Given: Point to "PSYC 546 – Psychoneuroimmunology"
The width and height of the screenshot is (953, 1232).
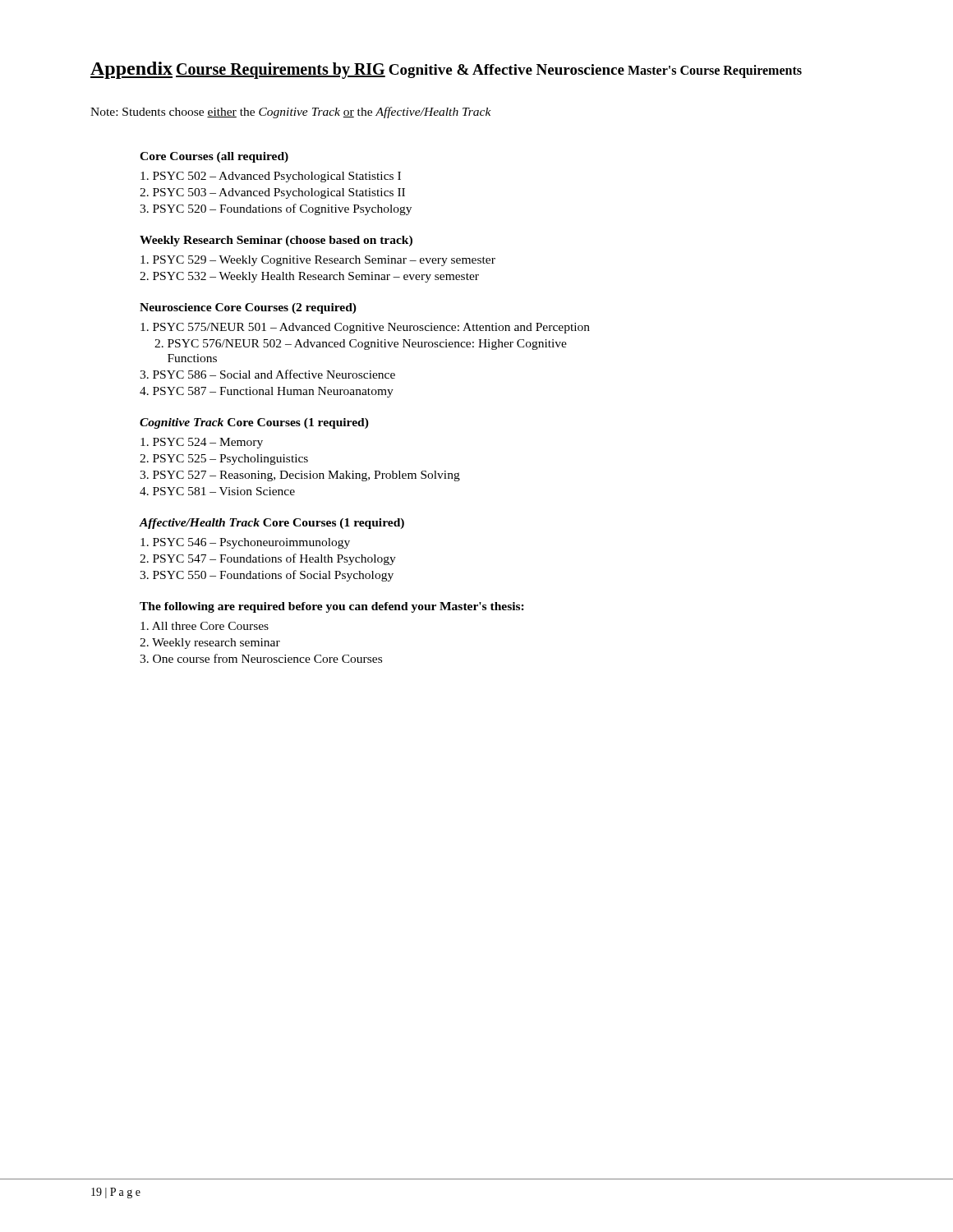Looking at the screenshot, I should (x=245, y=542).
